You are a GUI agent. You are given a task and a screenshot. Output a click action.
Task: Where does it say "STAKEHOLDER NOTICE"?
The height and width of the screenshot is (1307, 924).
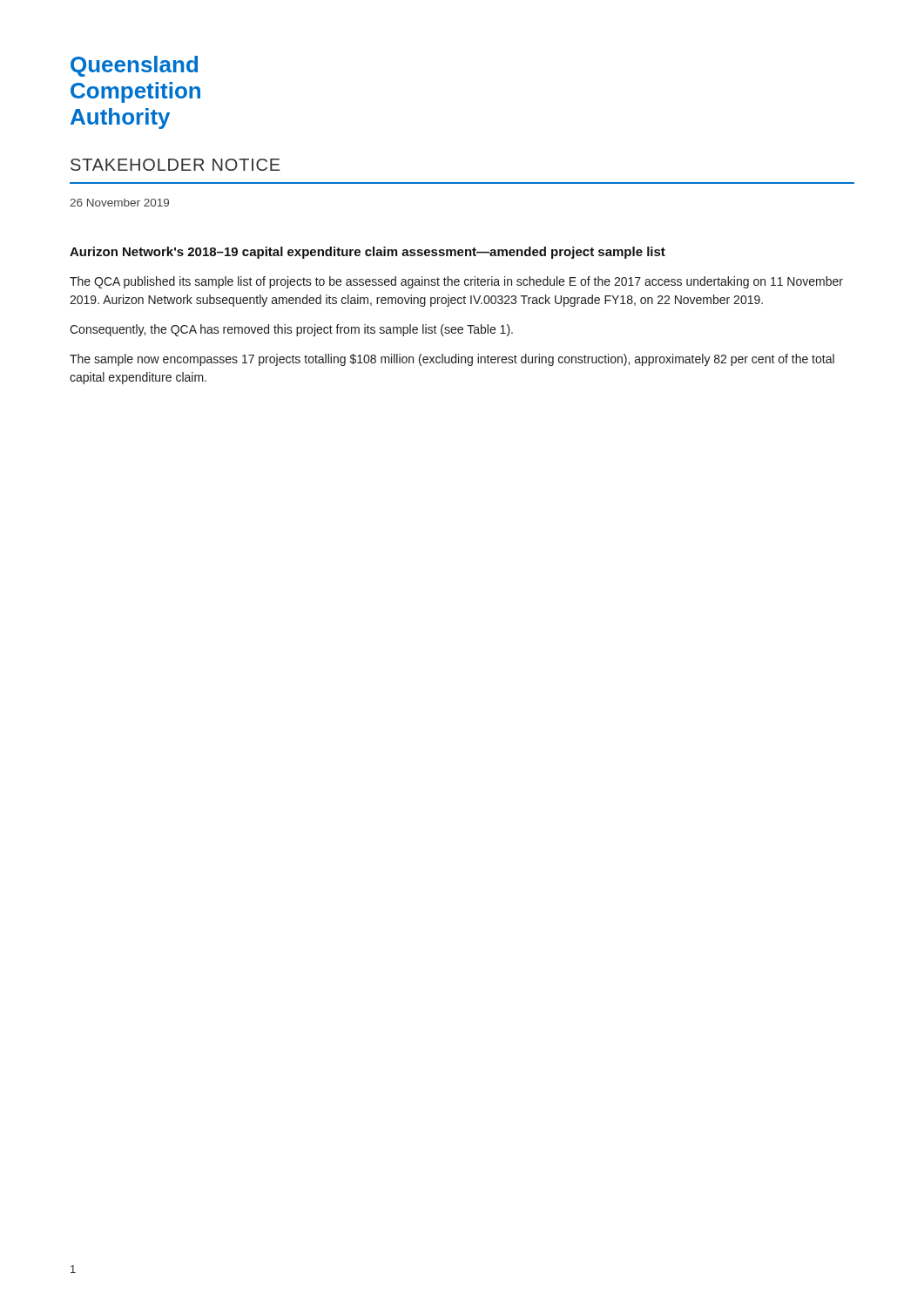coord(175,164)
